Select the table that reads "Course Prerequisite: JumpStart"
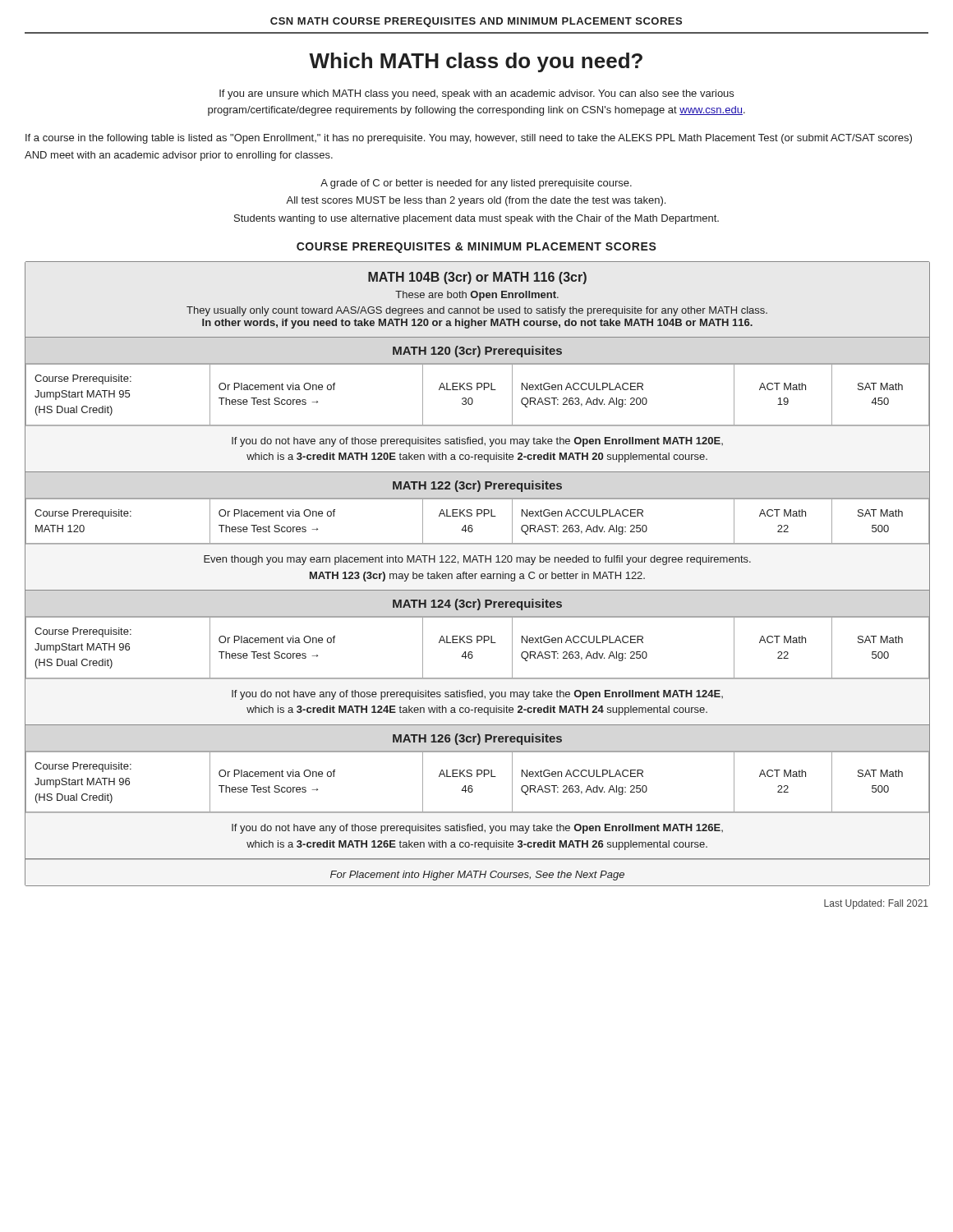This screenshot has height=1232, width=953. pos(476,574)
